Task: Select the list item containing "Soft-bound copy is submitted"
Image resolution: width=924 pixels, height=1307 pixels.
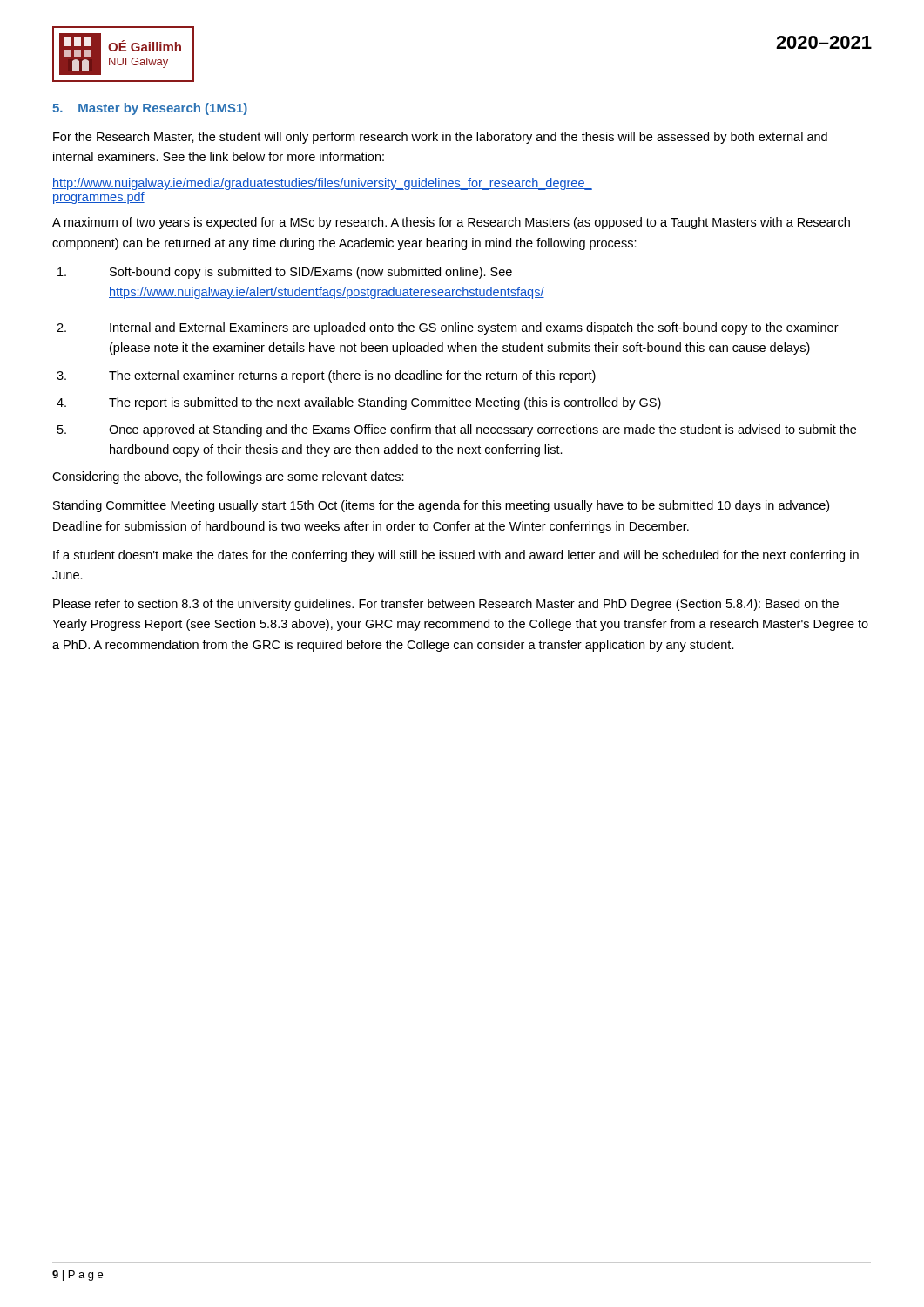Action: coord(462,287)
